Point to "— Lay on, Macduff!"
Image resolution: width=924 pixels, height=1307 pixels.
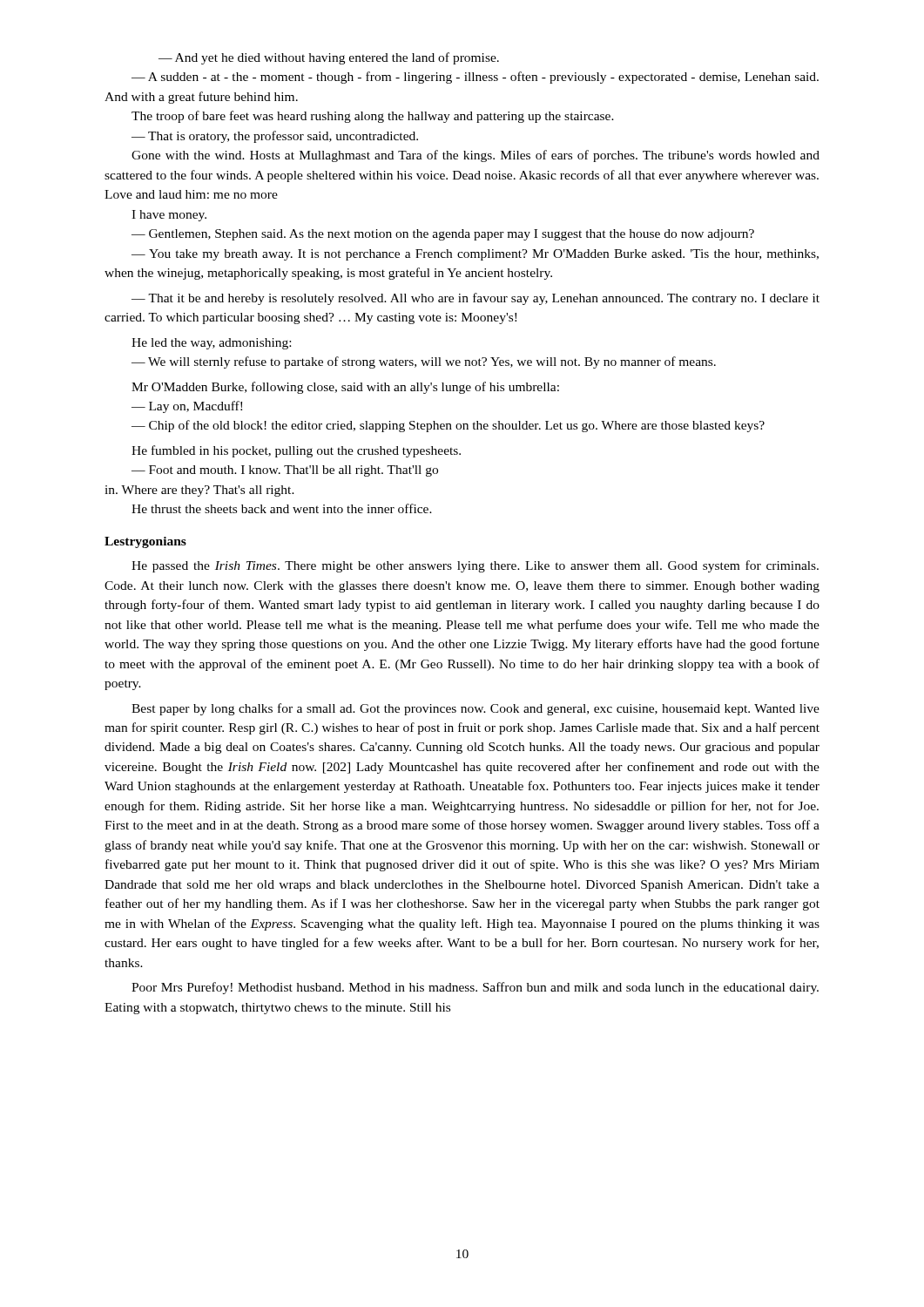point(187,407)
